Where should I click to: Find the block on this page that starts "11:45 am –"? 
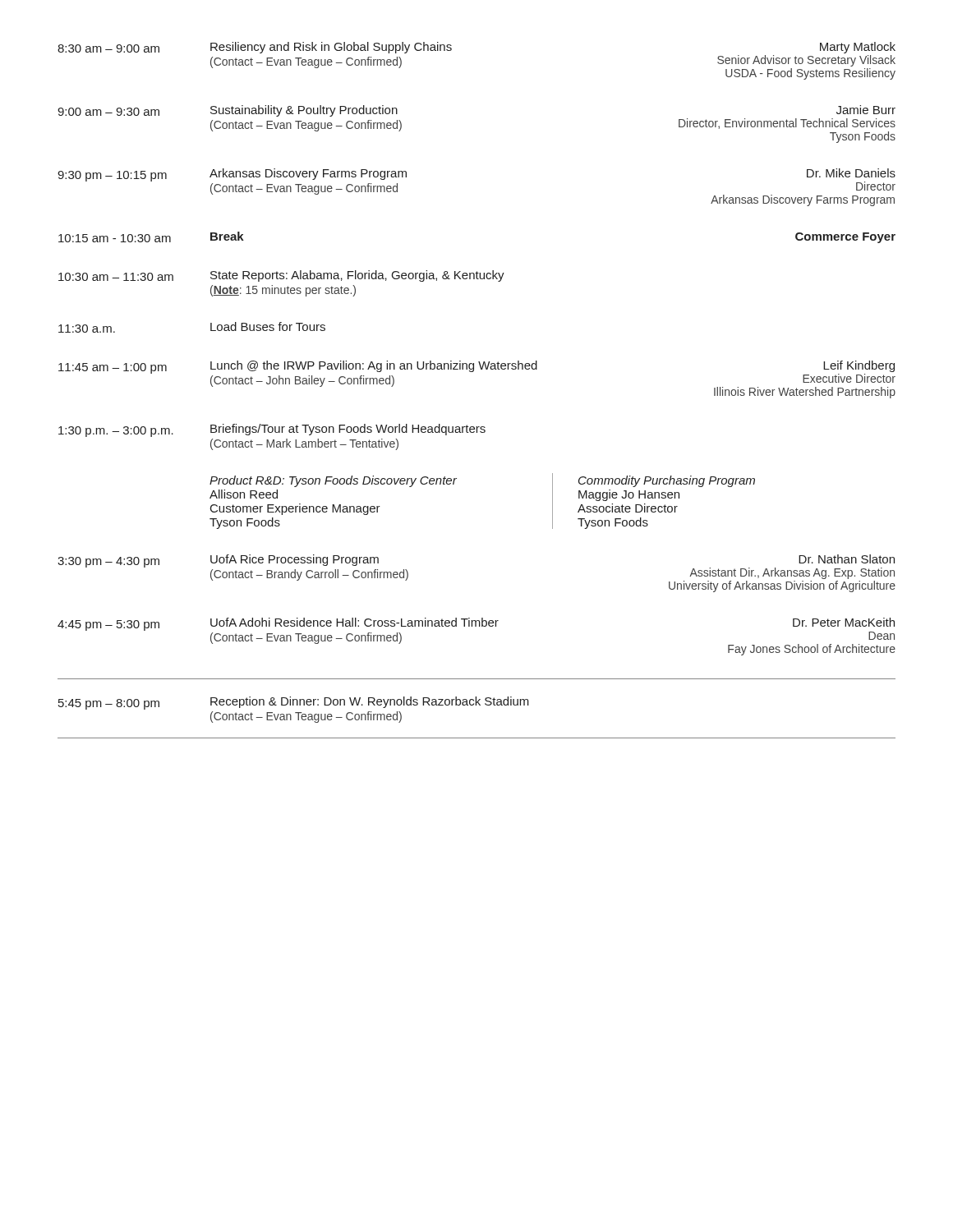click(x=476, y=378)
